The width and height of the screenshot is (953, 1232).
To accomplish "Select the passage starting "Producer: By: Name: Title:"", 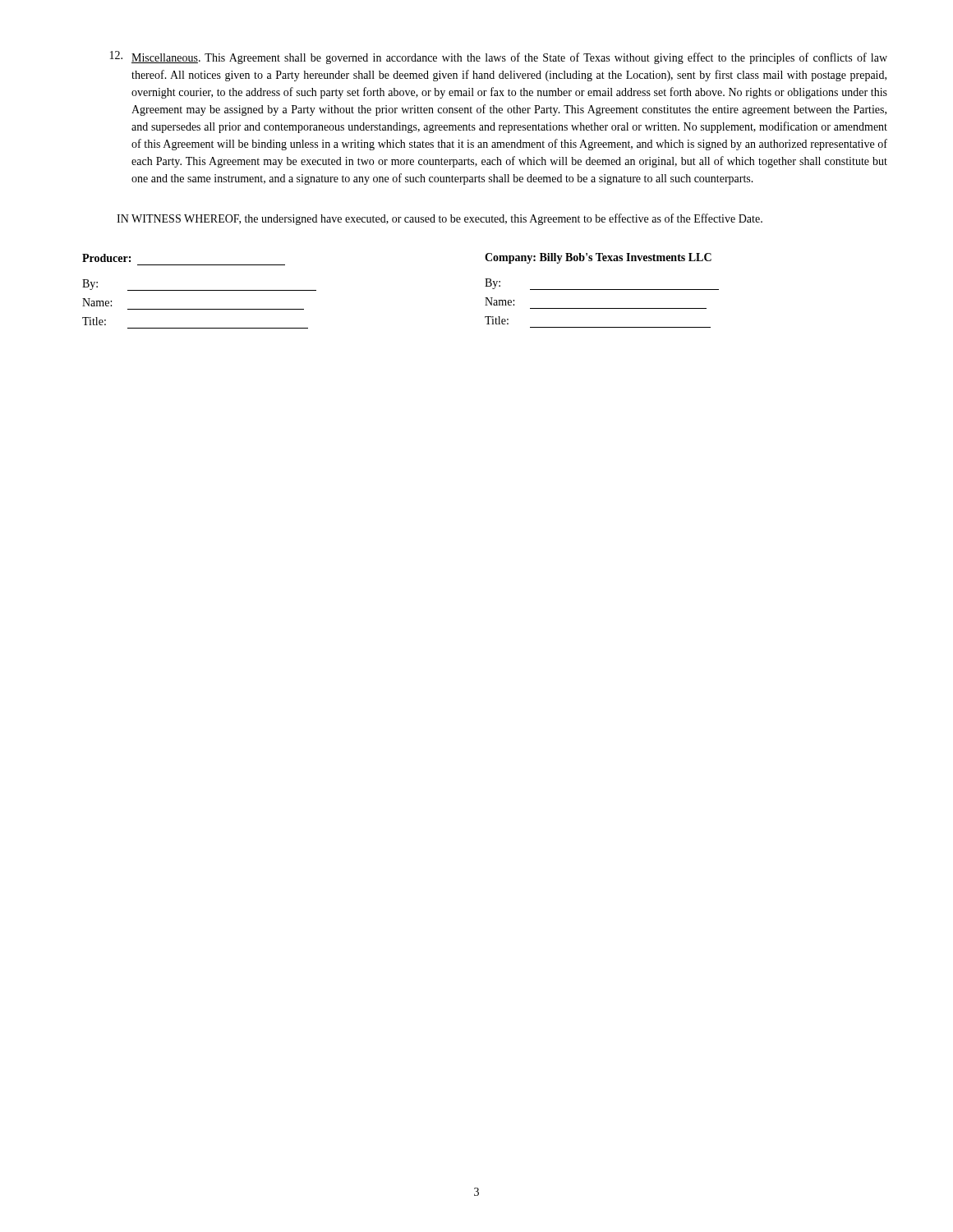I will pos(485,293).
